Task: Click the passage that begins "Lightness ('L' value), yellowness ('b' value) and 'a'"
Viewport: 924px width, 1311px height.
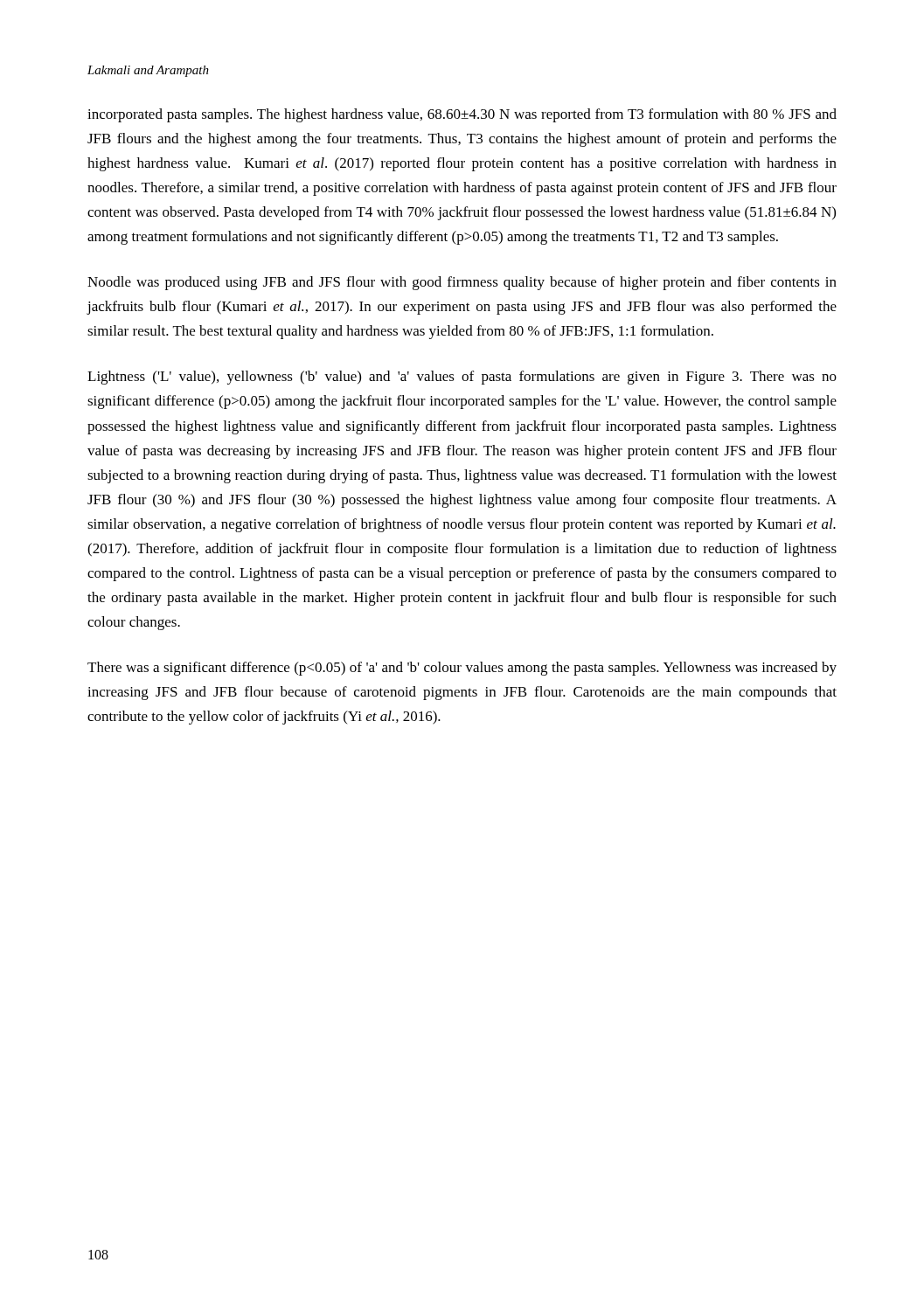Action: 462,499
